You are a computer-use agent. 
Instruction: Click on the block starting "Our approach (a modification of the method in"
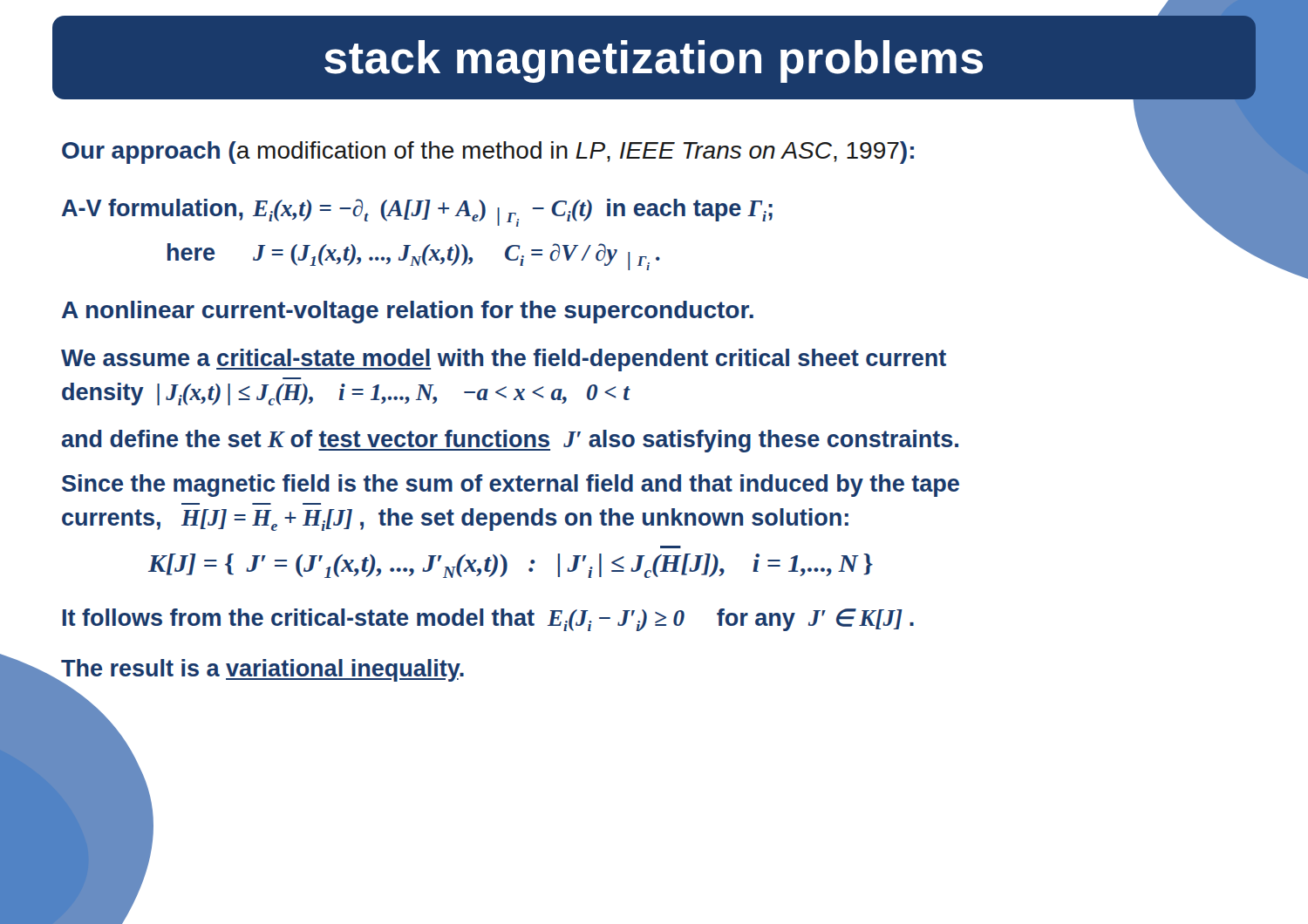tap(489, 150)
